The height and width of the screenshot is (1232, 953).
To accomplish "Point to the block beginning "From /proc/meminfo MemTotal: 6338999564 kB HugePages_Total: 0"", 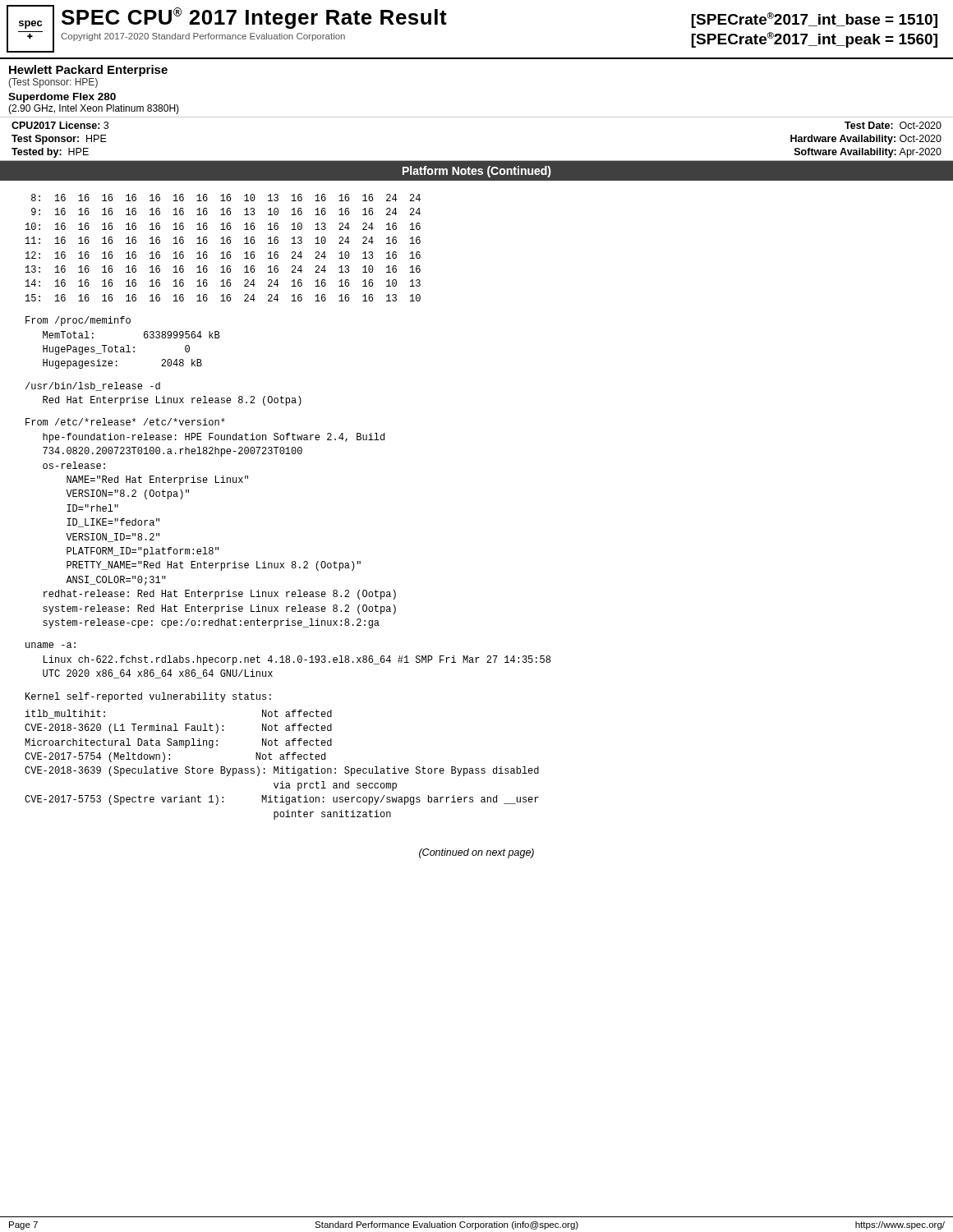I will click(x=78, y=321).
